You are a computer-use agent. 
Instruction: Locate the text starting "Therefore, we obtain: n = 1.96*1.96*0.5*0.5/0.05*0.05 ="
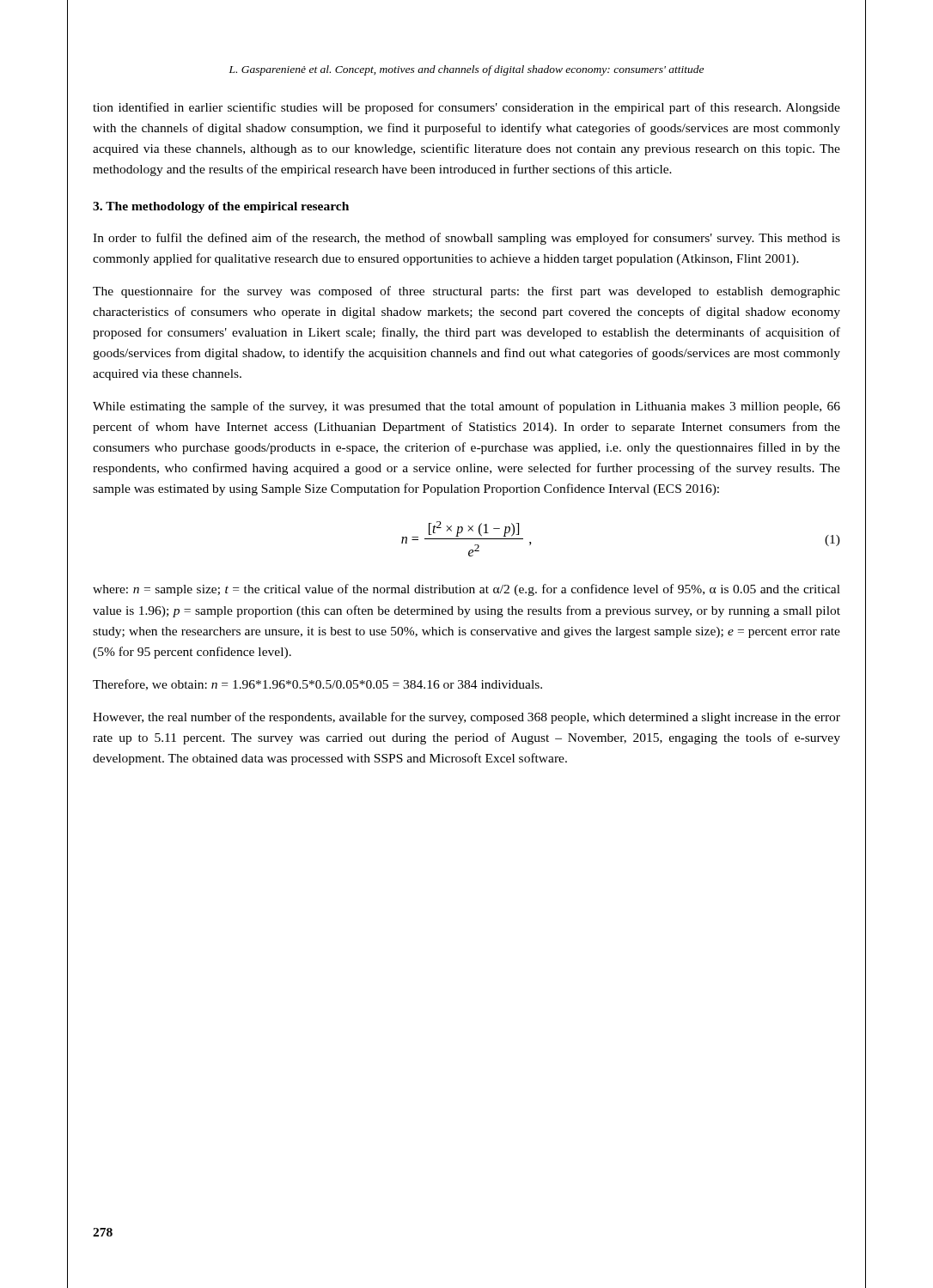318,684
